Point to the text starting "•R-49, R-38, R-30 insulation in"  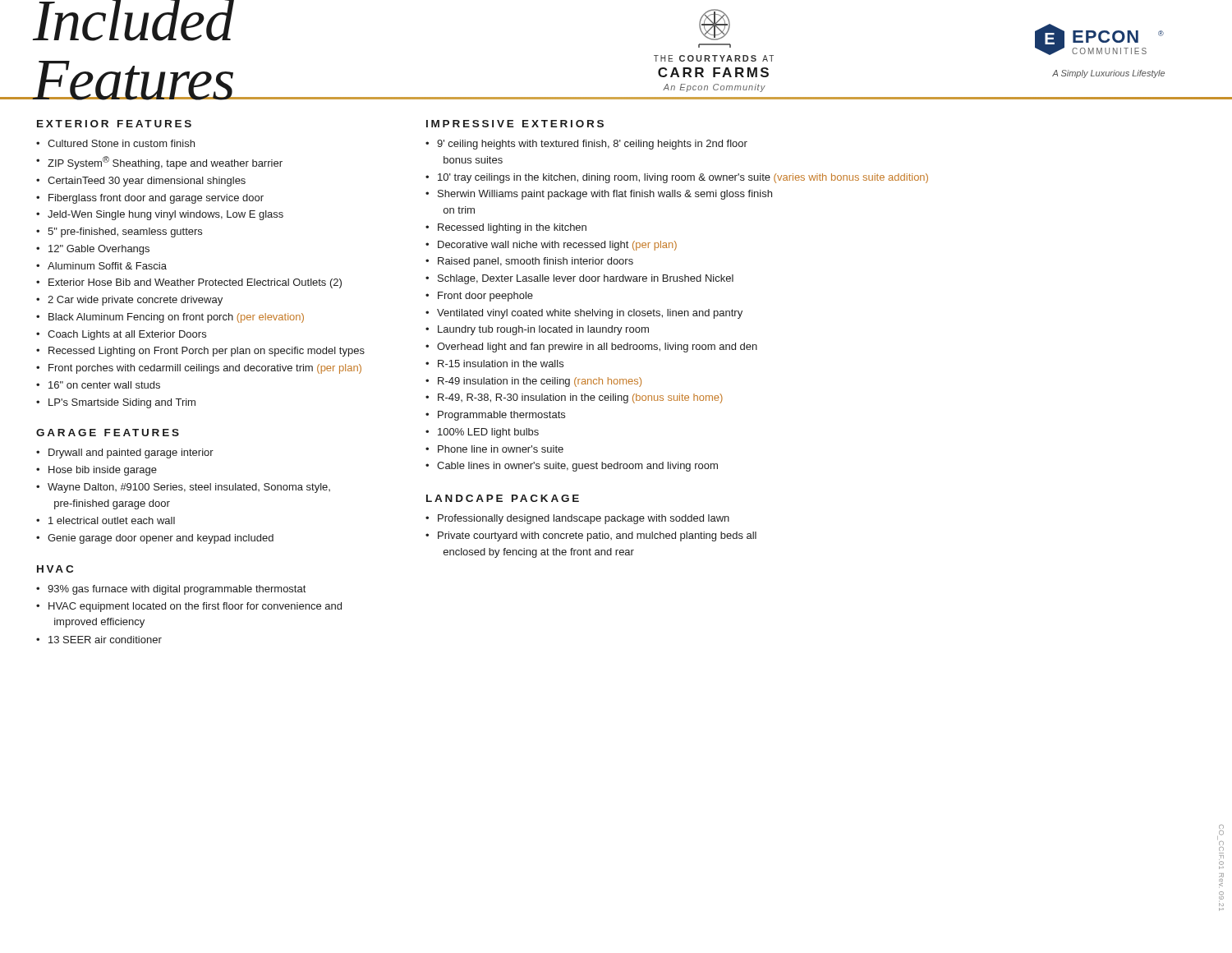574,398
